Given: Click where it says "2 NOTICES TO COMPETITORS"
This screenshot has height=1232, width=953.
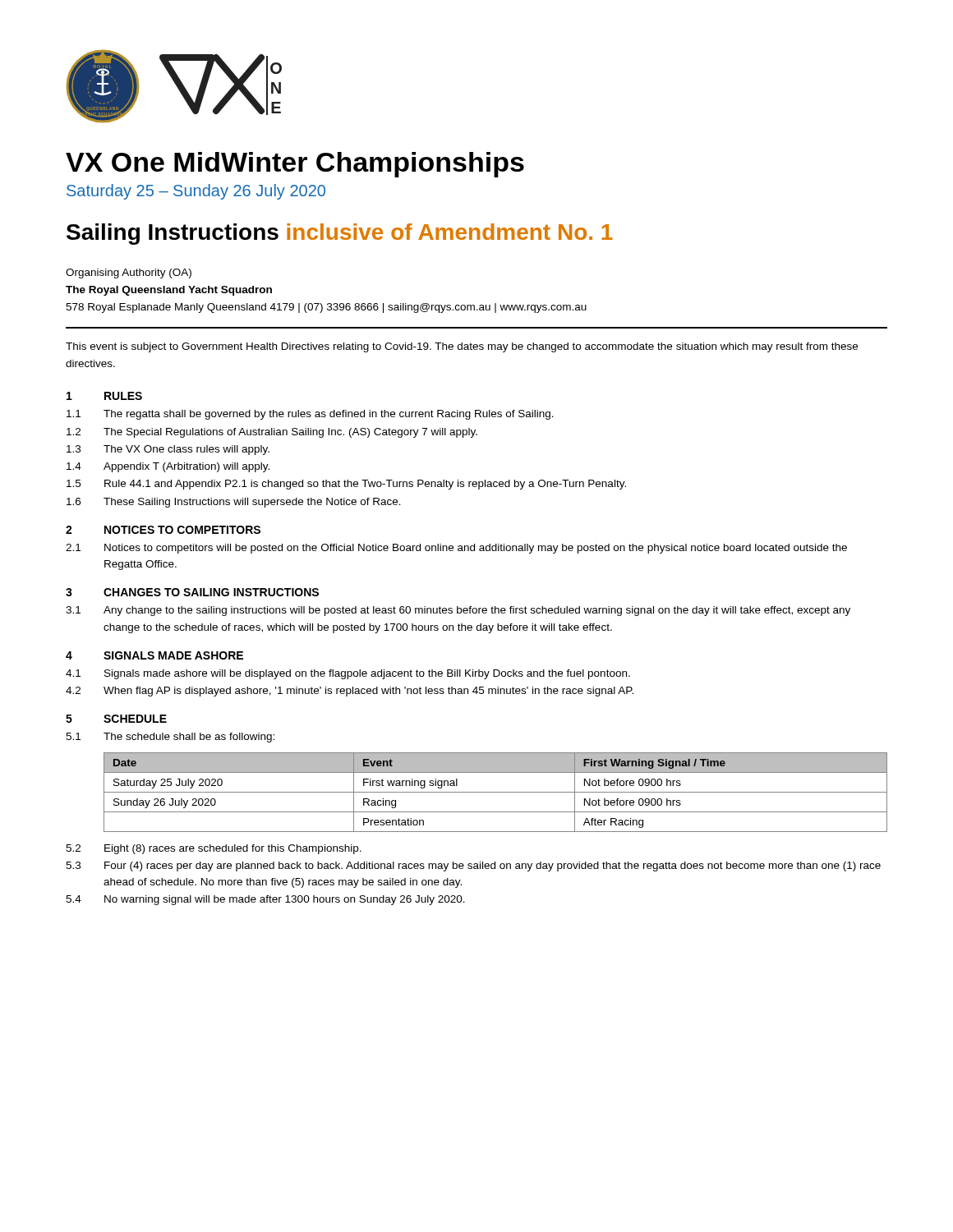Looking at the screenshot, I should 163,530.
